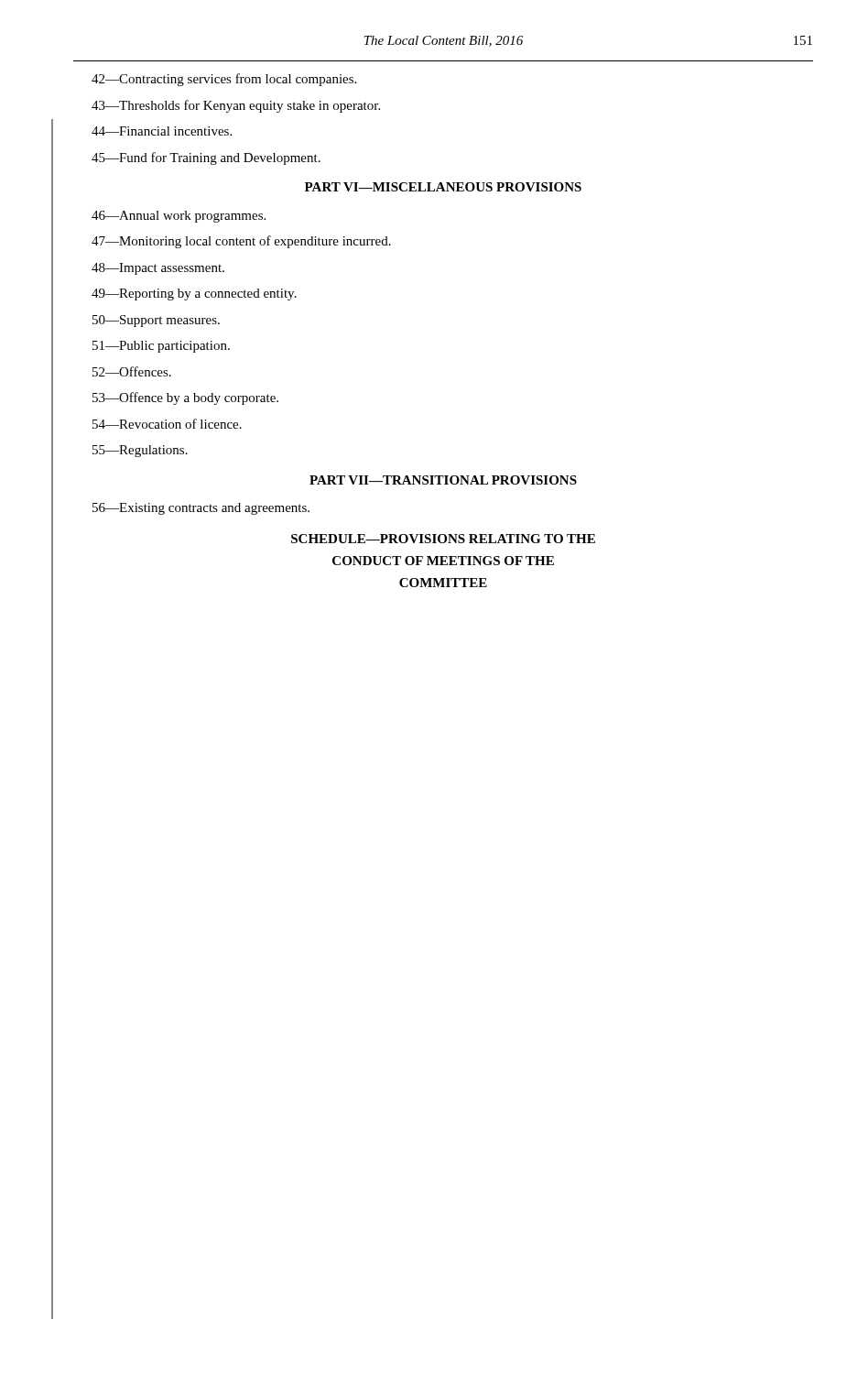Point to the passage starting "45—Fund for Training and Development."
The height and width of the screenshot is (1374, 868).
pos(206,157)
